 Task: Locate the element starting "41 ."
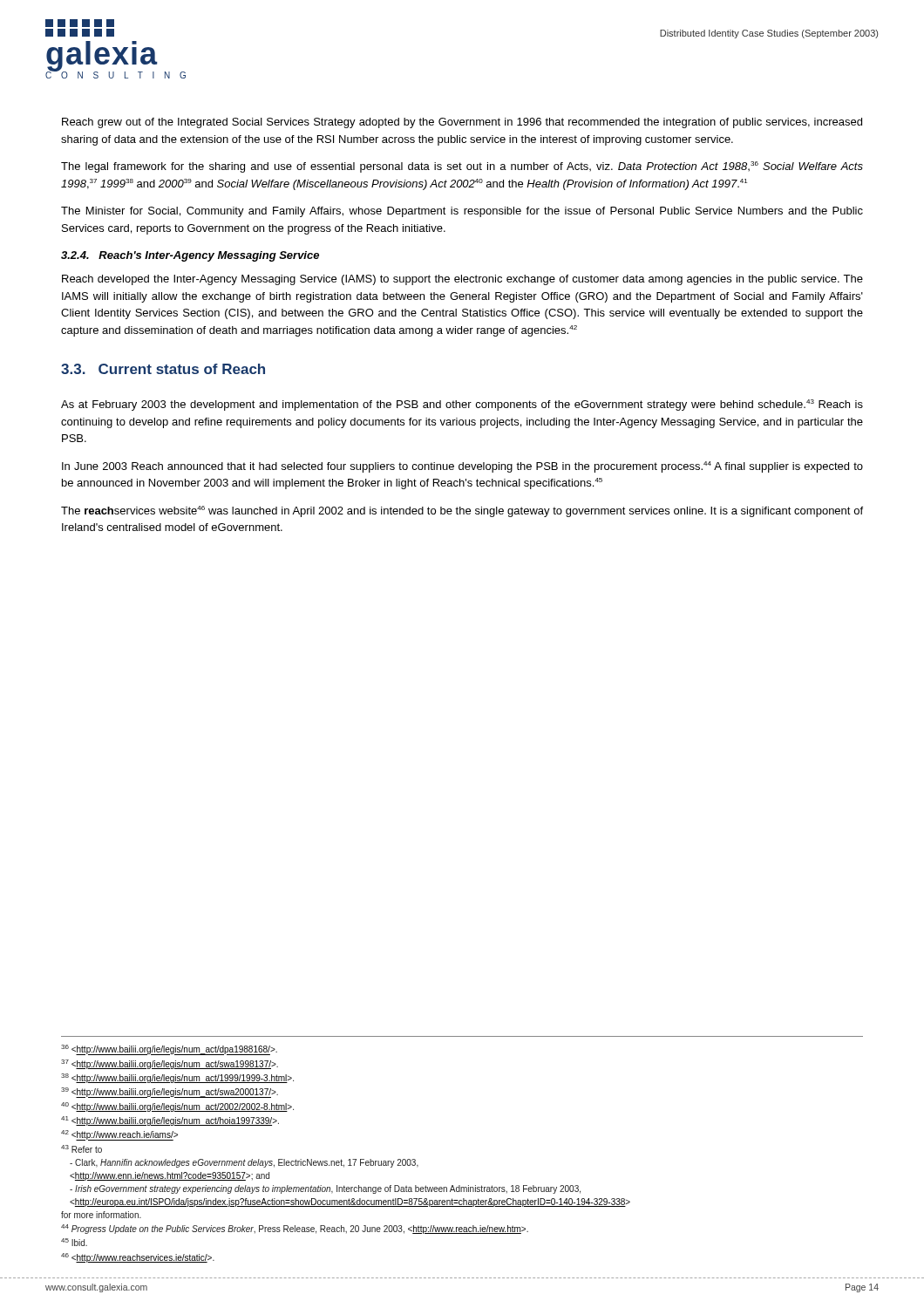tap(170, 1120)
